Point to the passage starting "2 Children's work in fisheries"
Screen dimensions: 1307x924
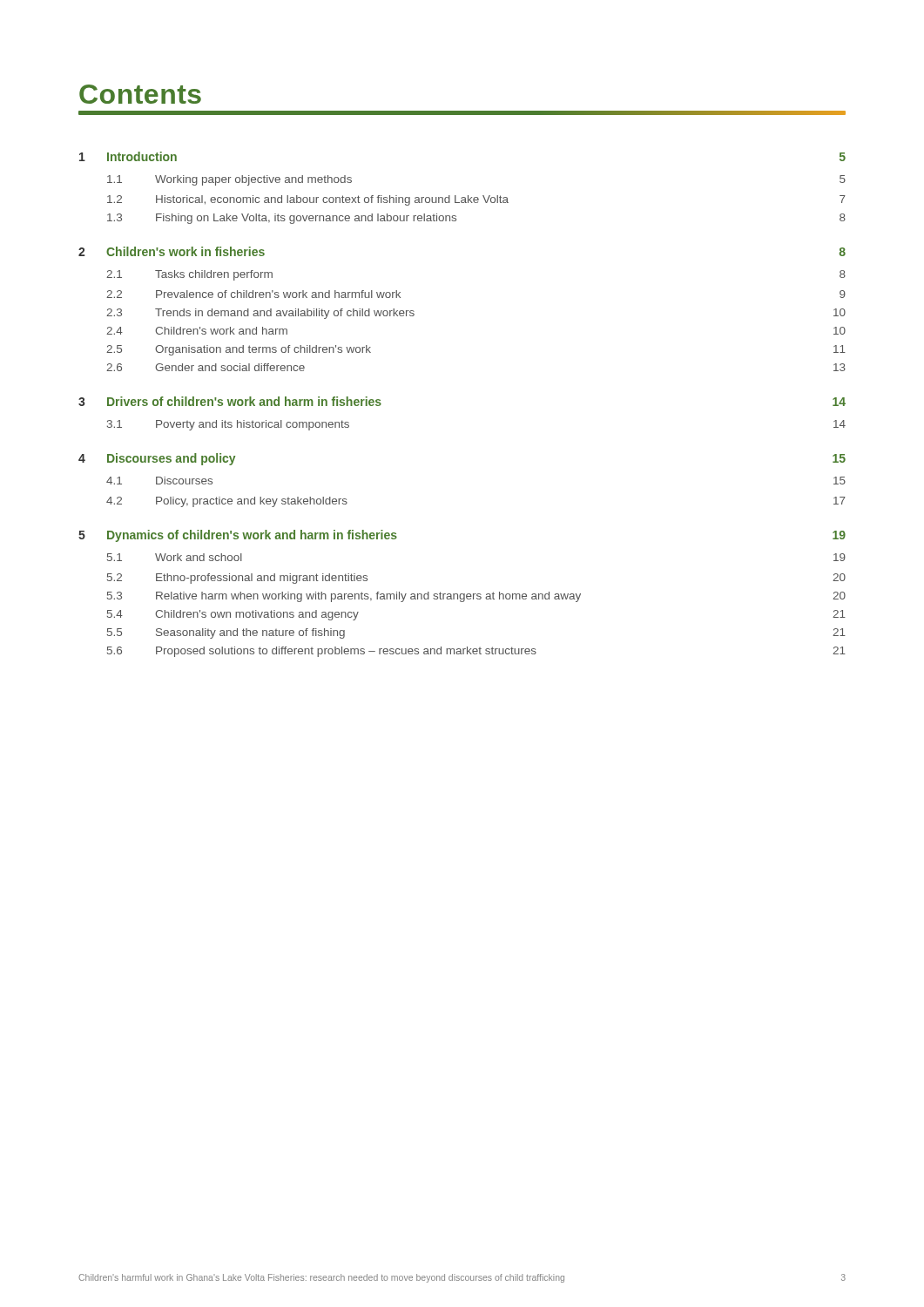pyautogui.click(x=189, y=251)
